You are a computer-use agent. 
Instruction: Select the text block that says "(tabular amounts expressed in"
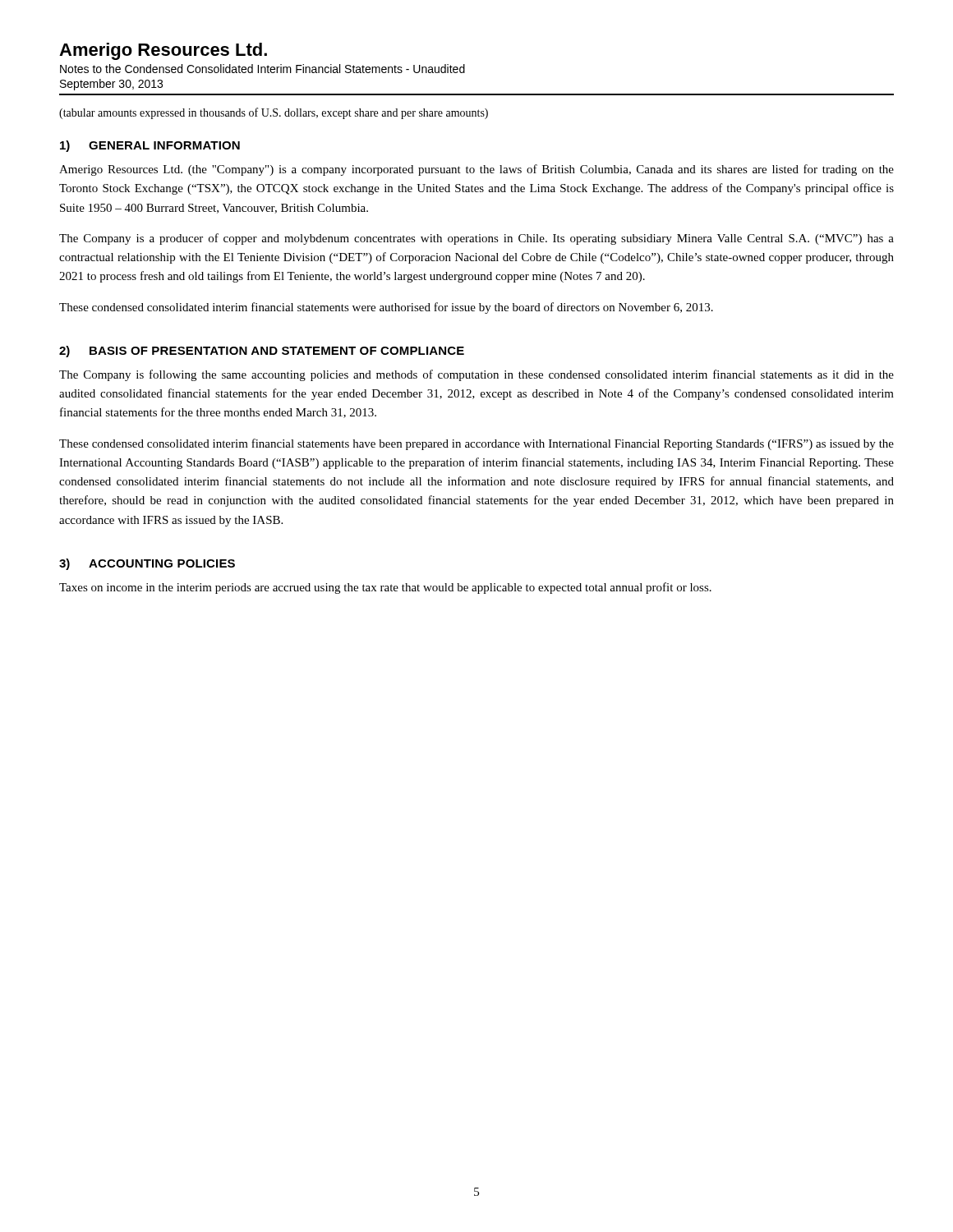pyautogui.click(x=274, y=113)
